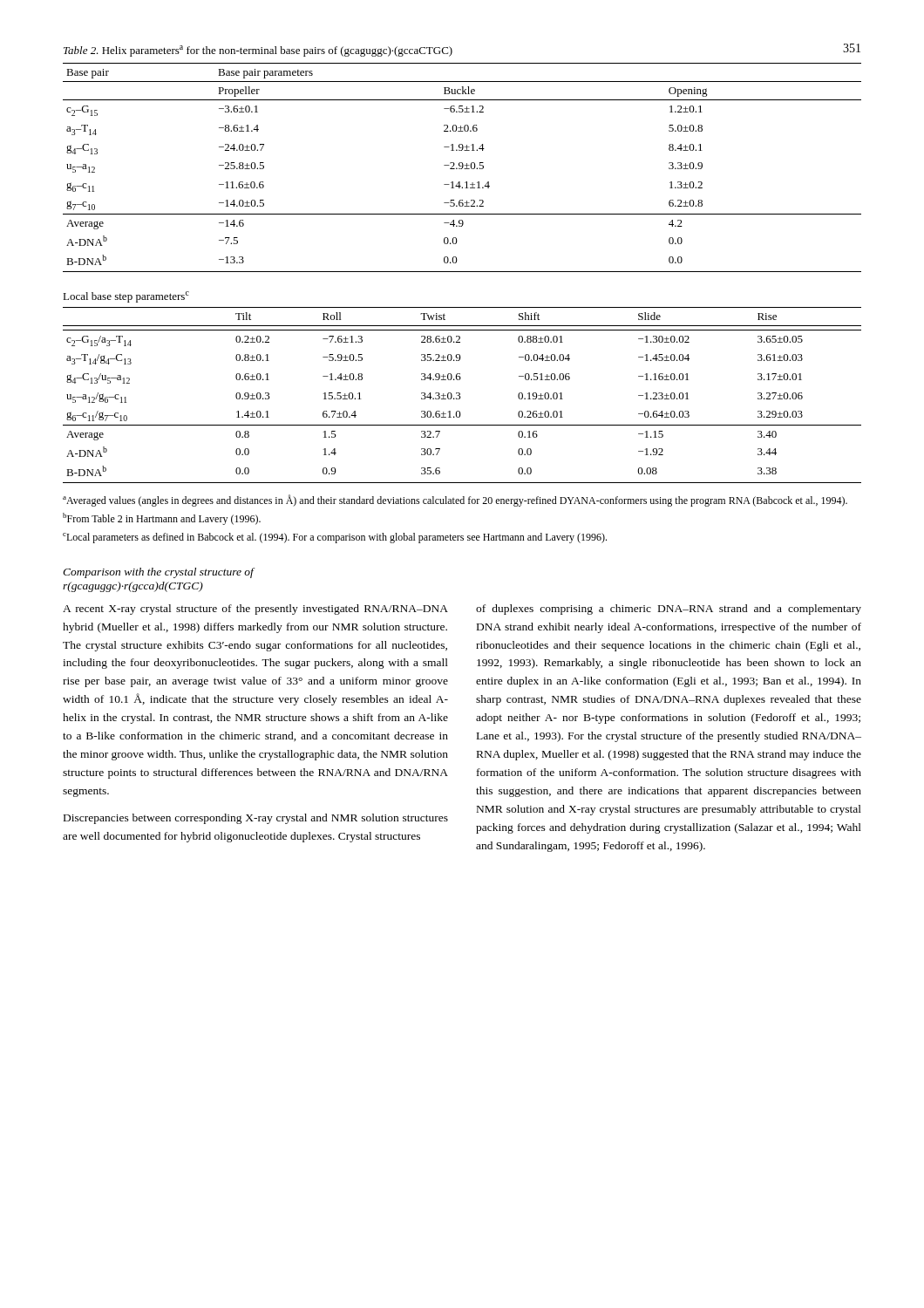Find the table that mentions "g 6 –c 11 /g"
The image size is (924, 1308).
462,396
